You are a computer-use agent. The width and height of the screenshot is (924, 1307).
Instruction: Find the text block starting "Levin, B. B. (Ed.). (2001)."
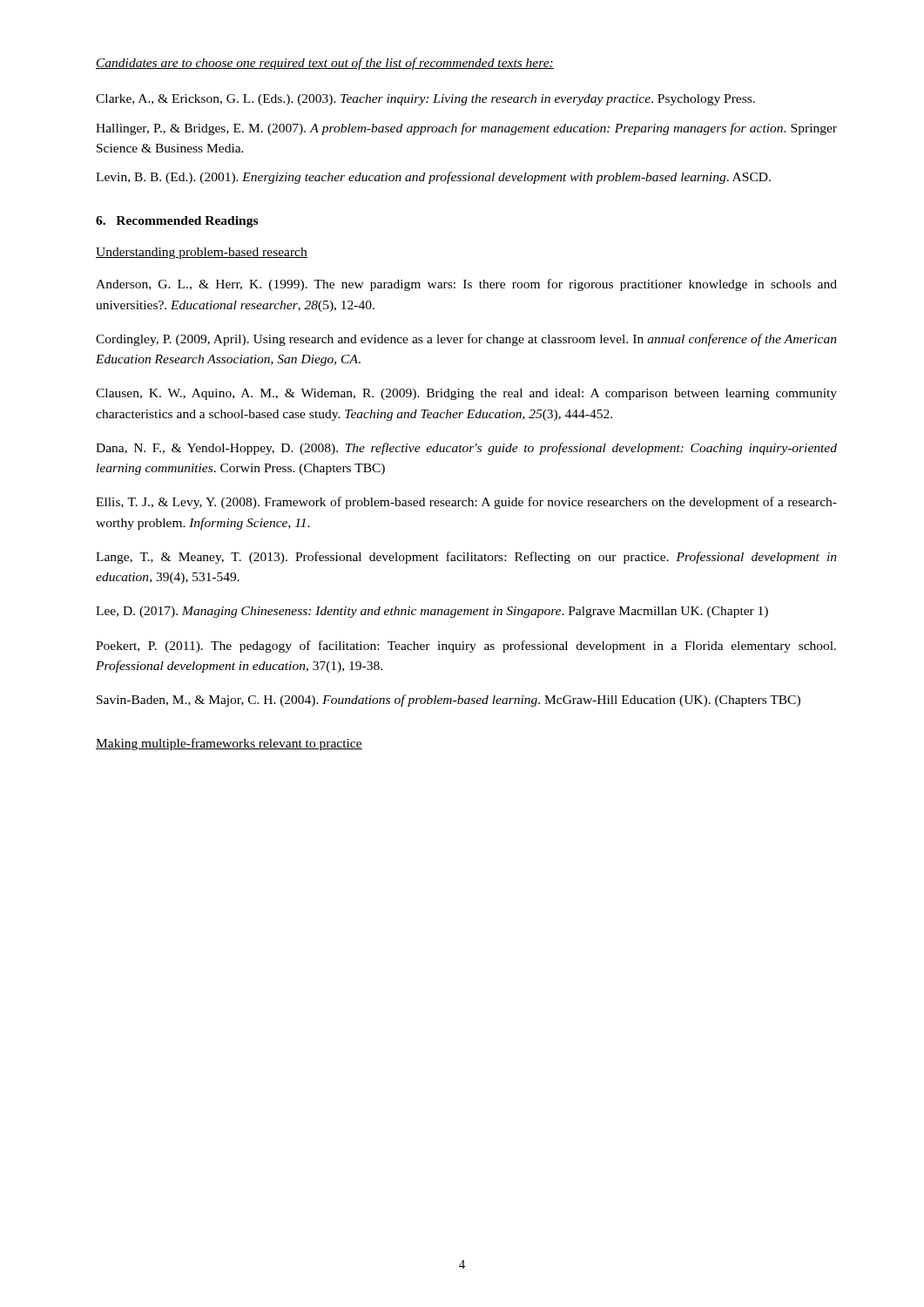coord(434,176)
